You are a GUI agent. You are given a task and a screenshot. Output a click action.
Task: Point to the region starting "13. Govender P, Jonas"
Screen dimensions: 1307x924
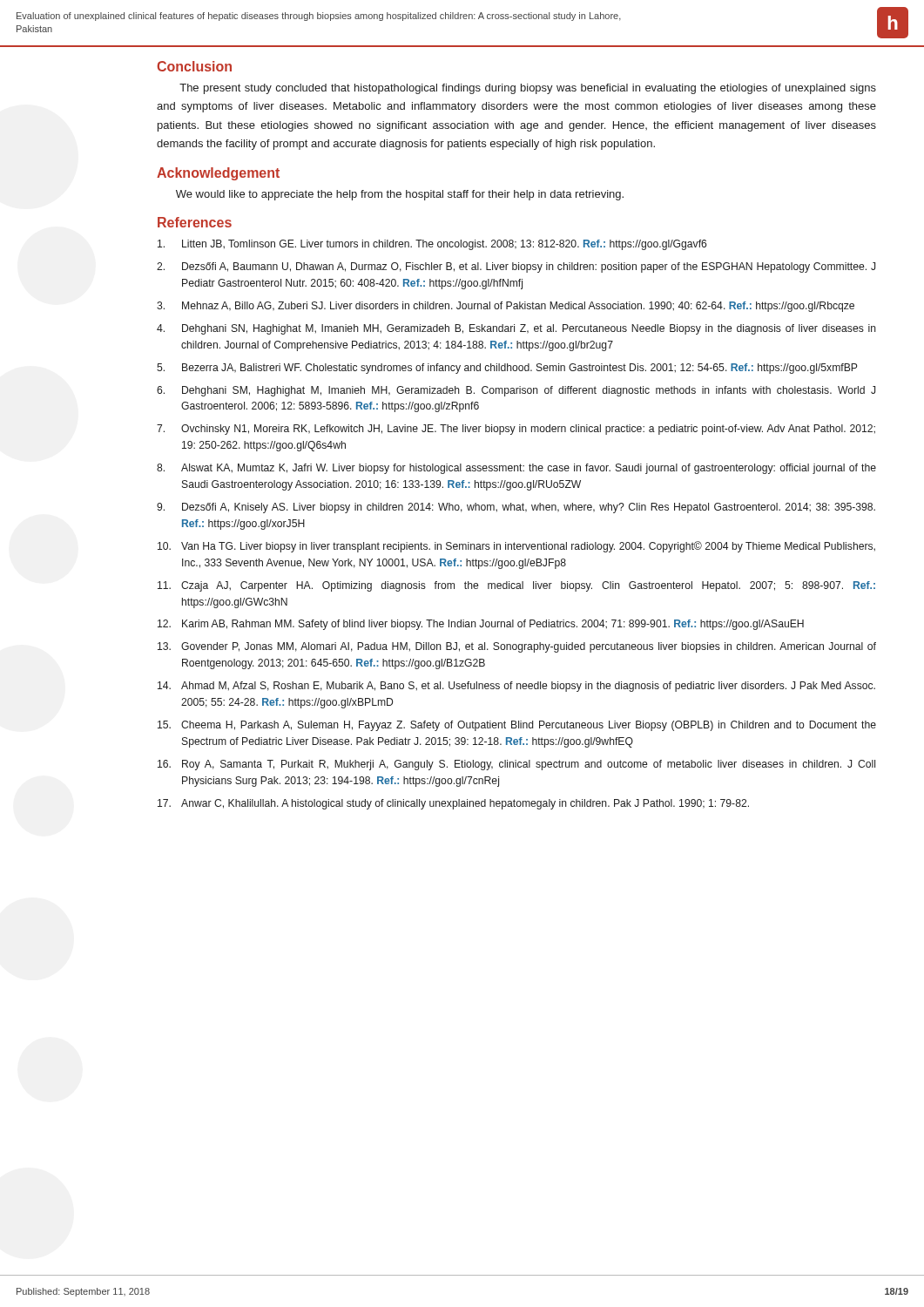516,654
